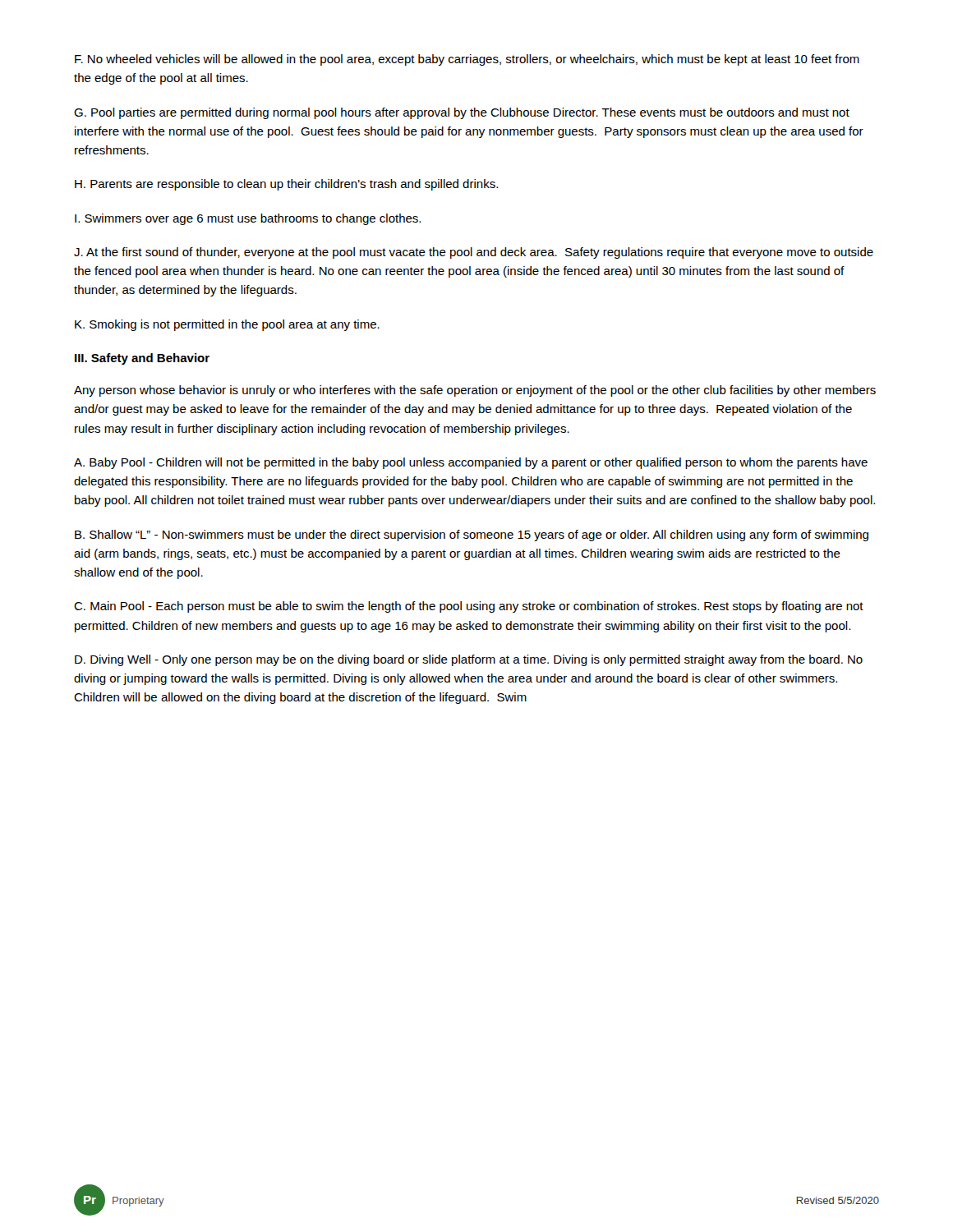Click the passage that begins "Any person whose behavior"
The image size is (953, 1232).
click(x=475, y=409)
